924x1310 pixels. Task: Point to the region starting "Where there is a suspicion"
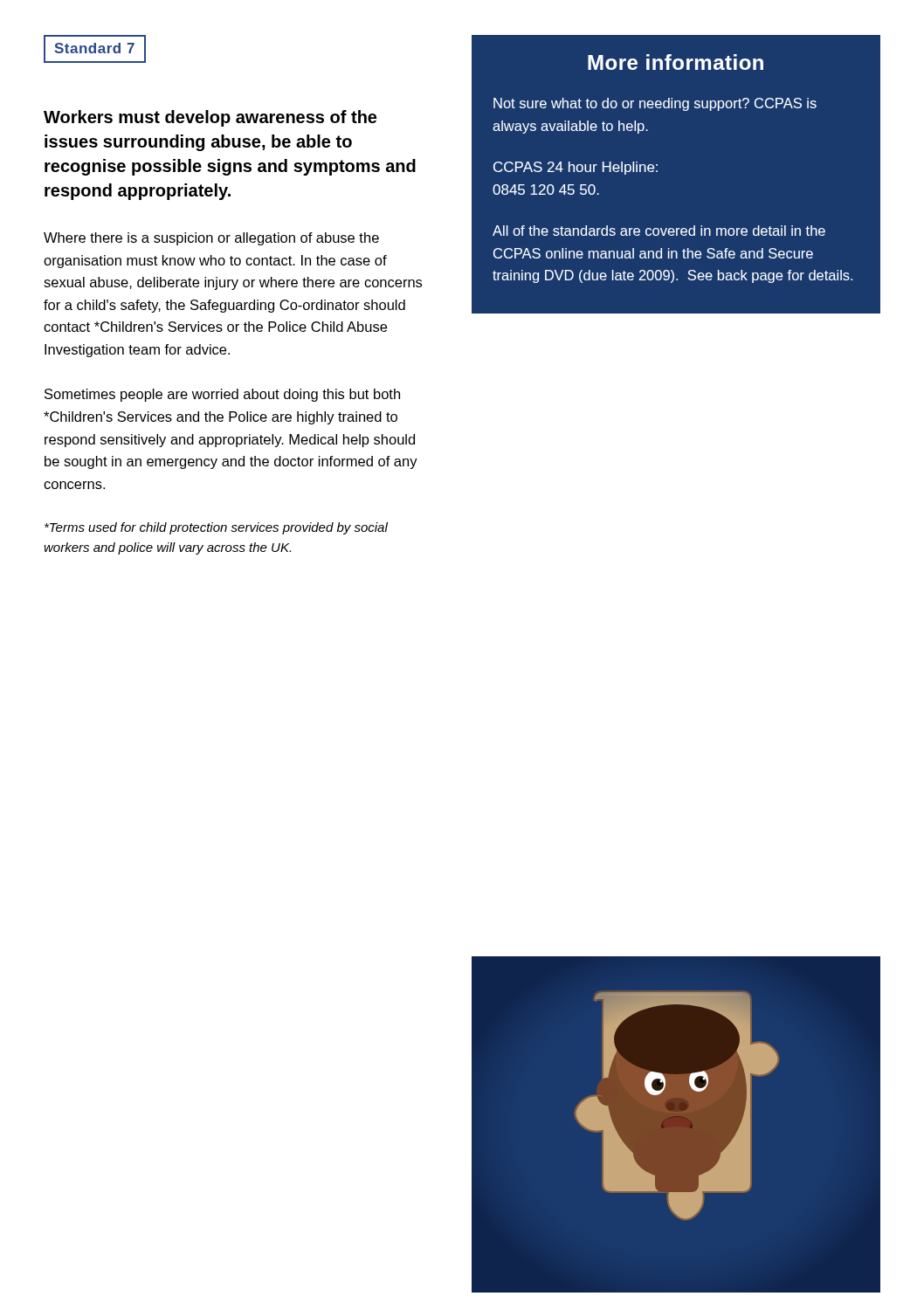233,293
